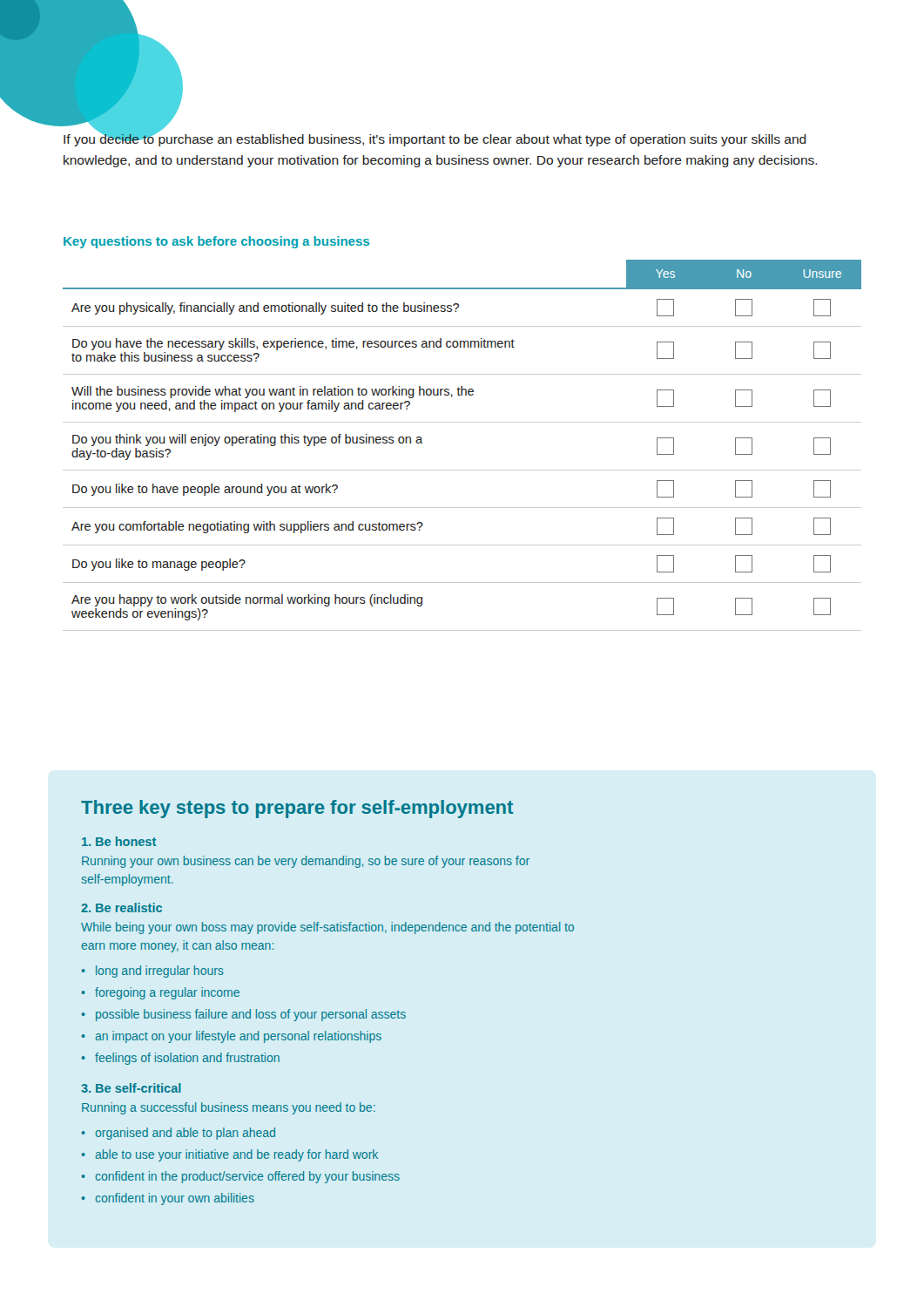
Task: Point to the block starting "3. Be self-critical"
Action: pyautogui.click(x=131, y=1088)
